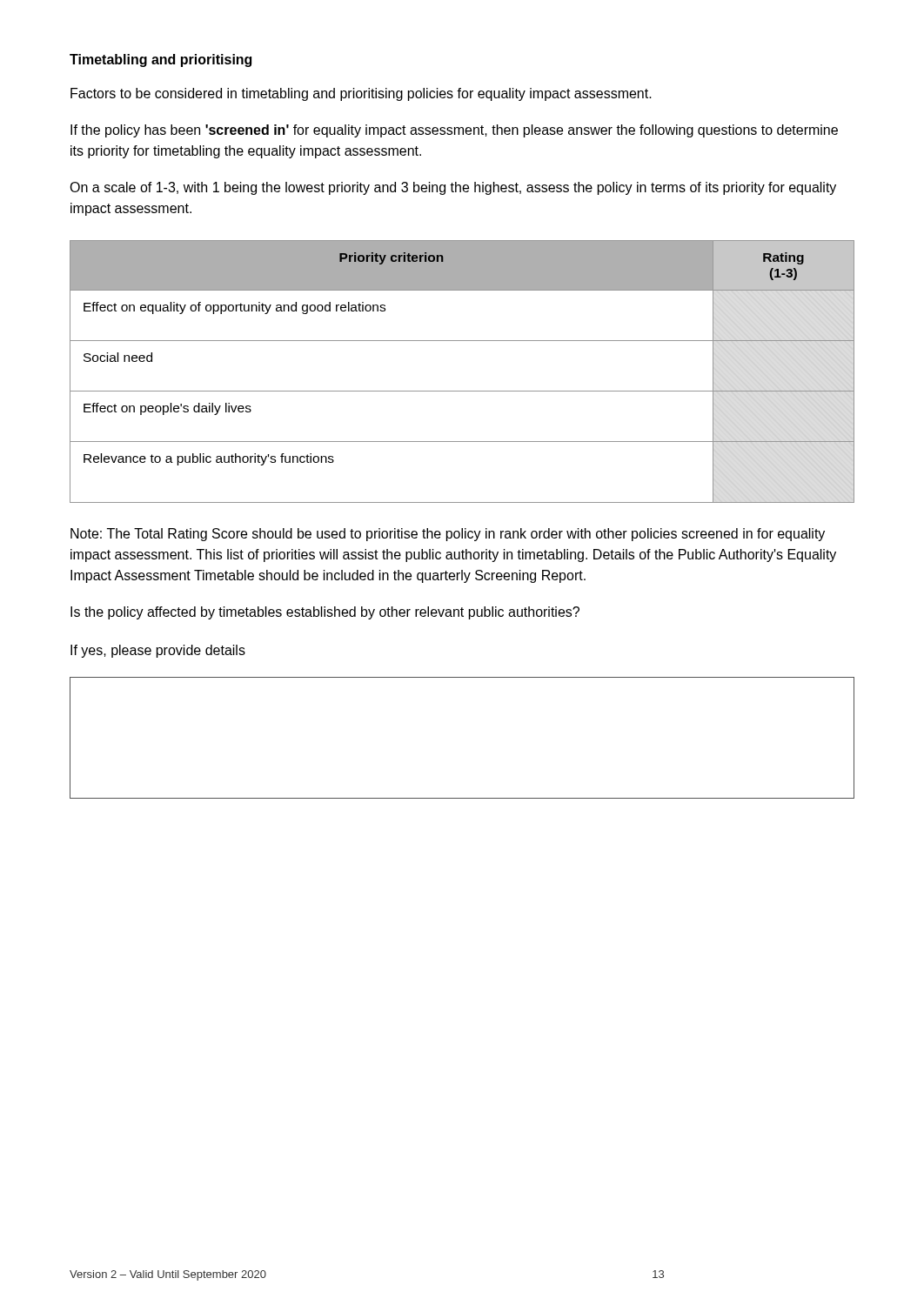
Task: Navigate to the passage starting "Timetabling and prioritising"
Action: click(x=161, y=60)
